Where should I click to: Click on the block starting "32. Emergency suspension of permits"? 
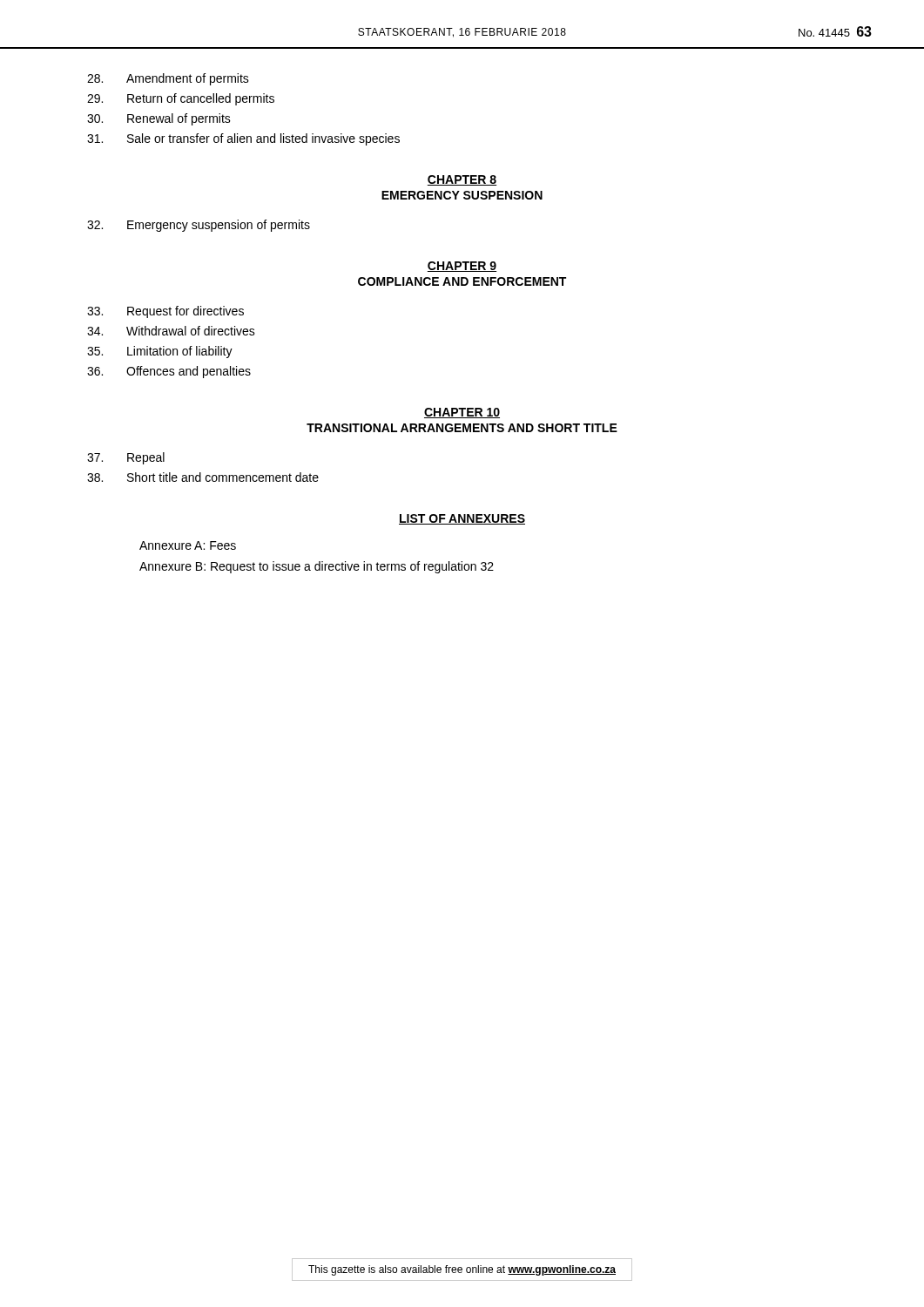tap(199, 225)
